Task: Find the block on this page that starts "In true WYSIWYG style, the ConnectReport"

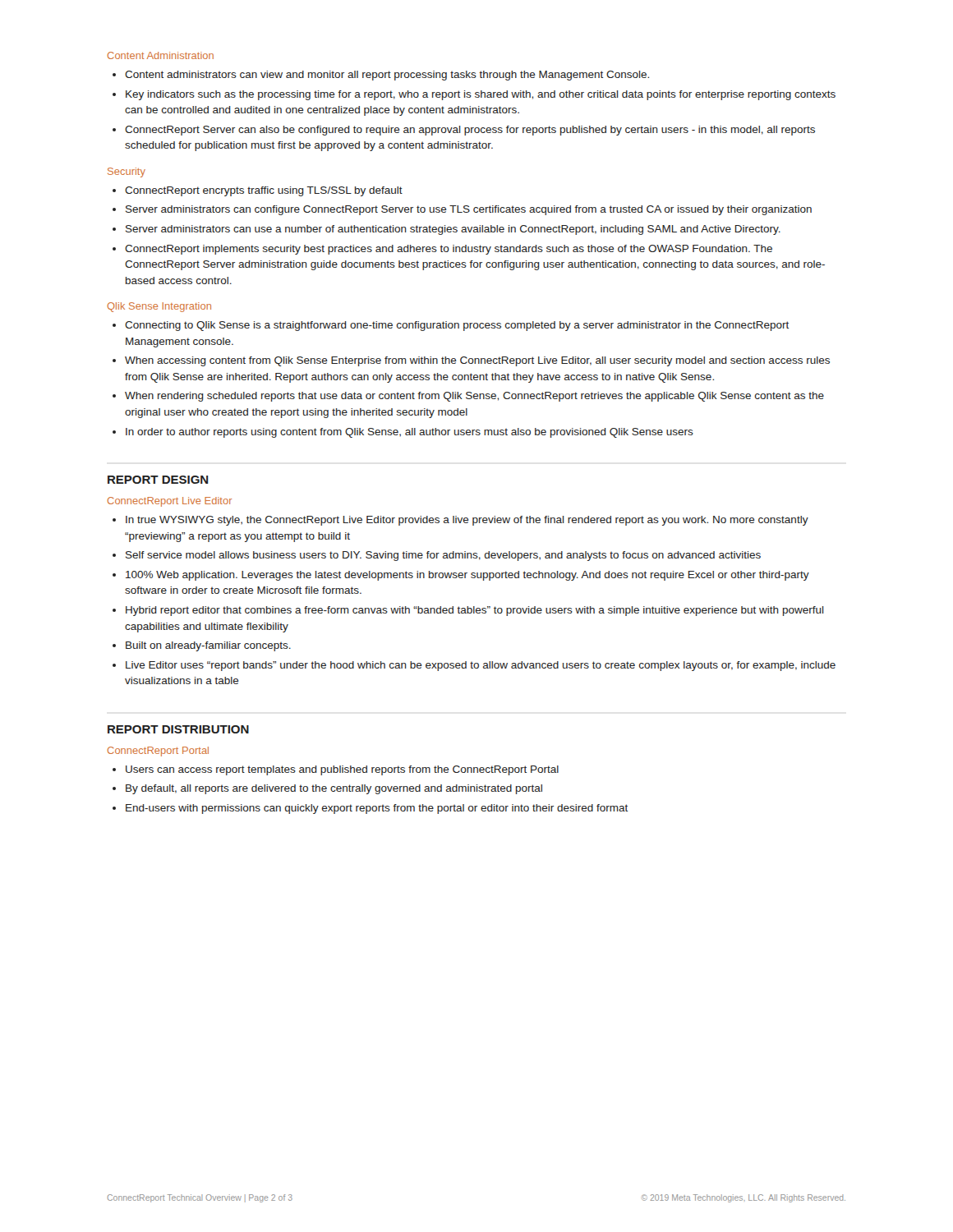Action: point(476,528)
